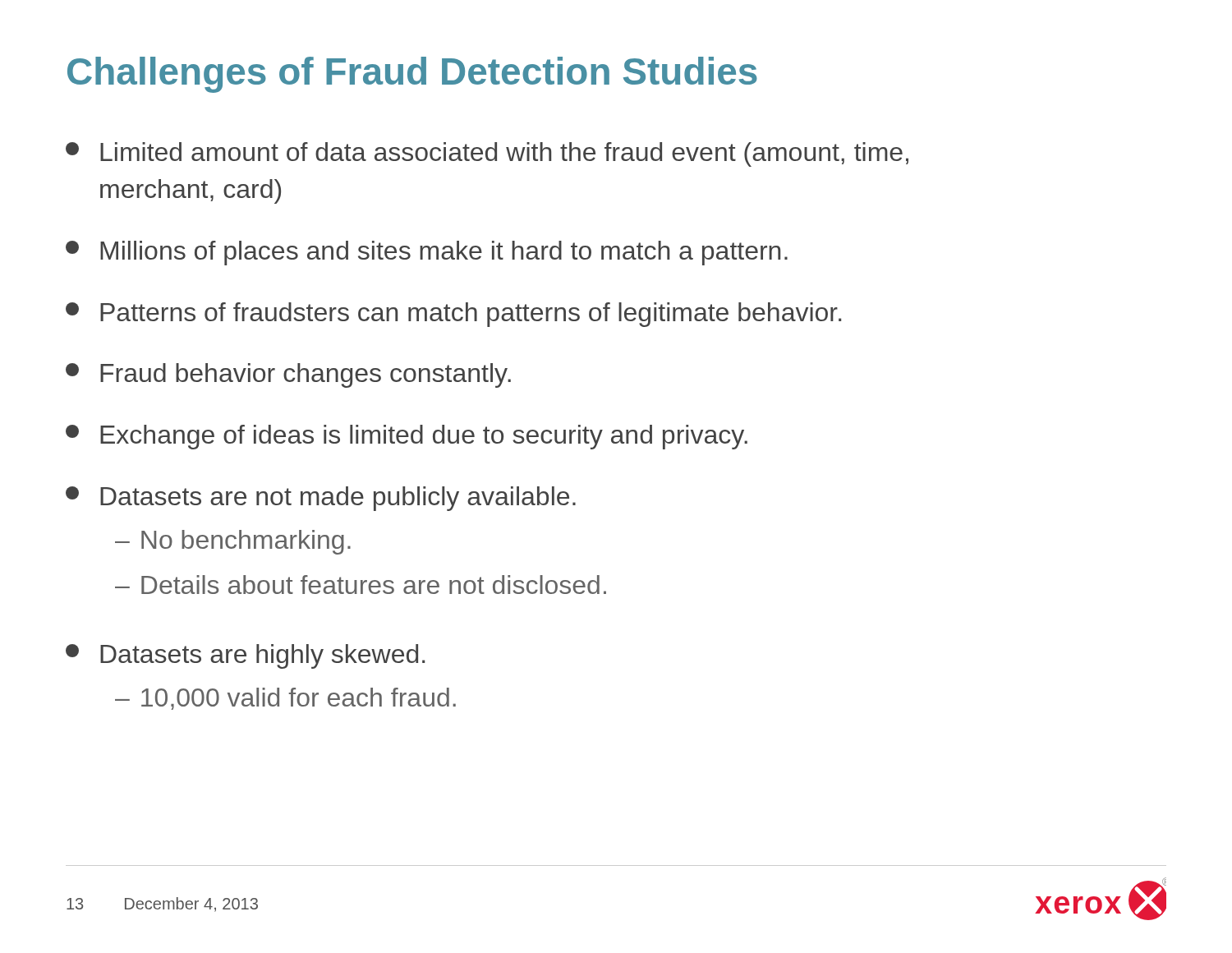Screen dimensions: 953x1232
Task: Point to the block starting "Exchange of ideas"
Action: 616,435
